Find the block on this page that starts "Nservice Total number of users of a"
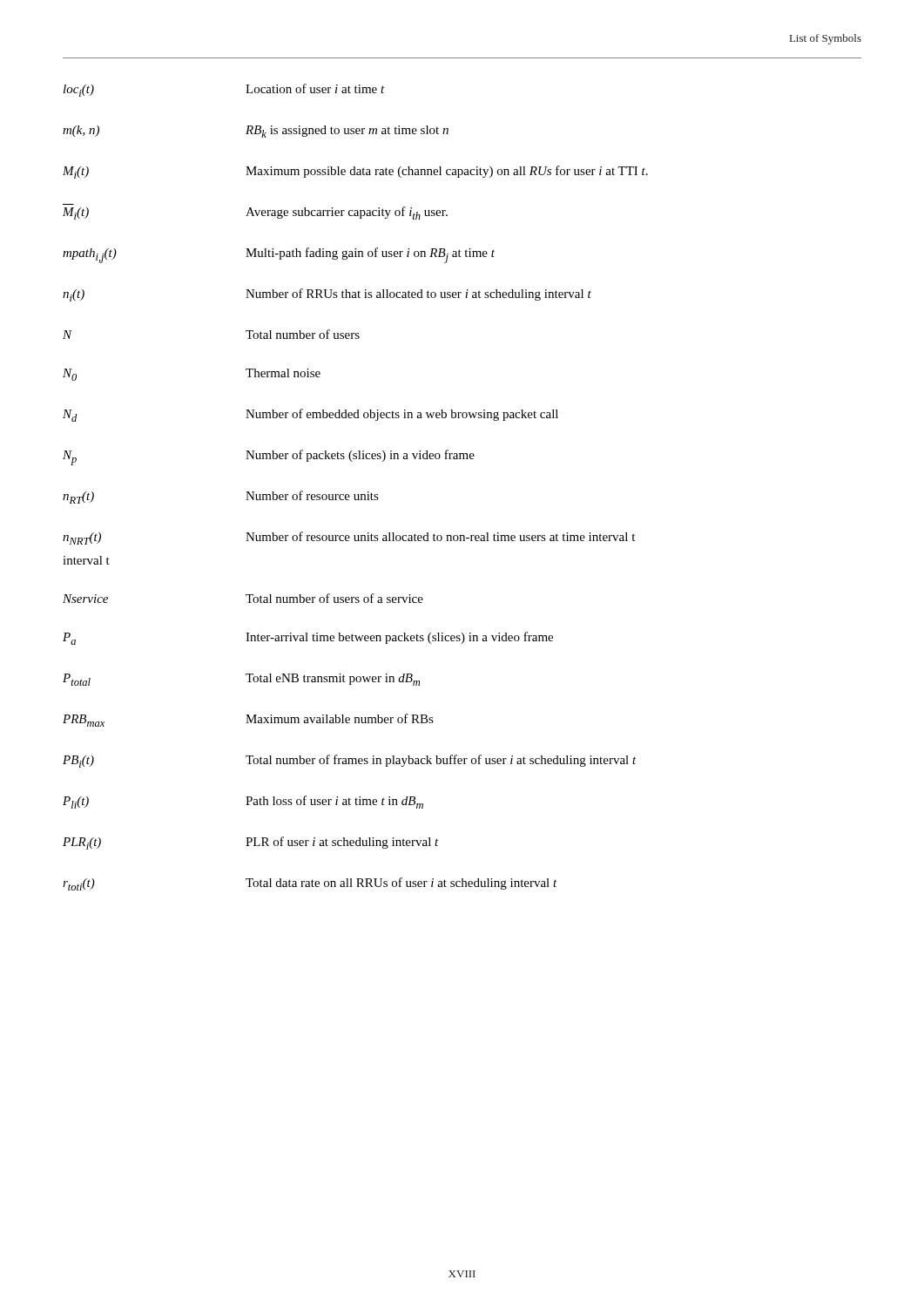Image resolution: width=924 pixels, height=1307 pixels. [243, 598]
